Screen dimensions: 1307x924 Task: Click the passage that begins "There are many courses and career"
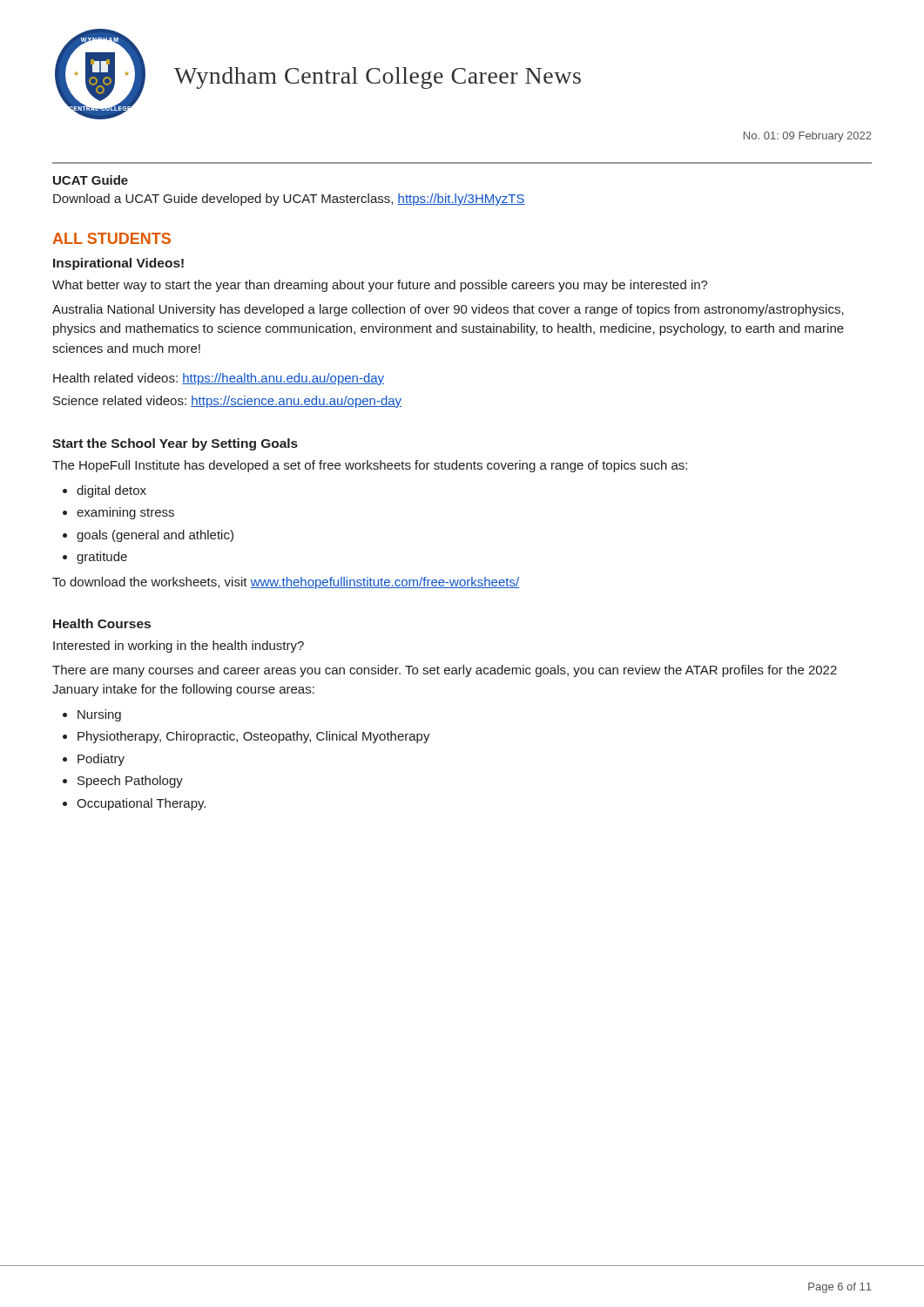coord(445,679)
